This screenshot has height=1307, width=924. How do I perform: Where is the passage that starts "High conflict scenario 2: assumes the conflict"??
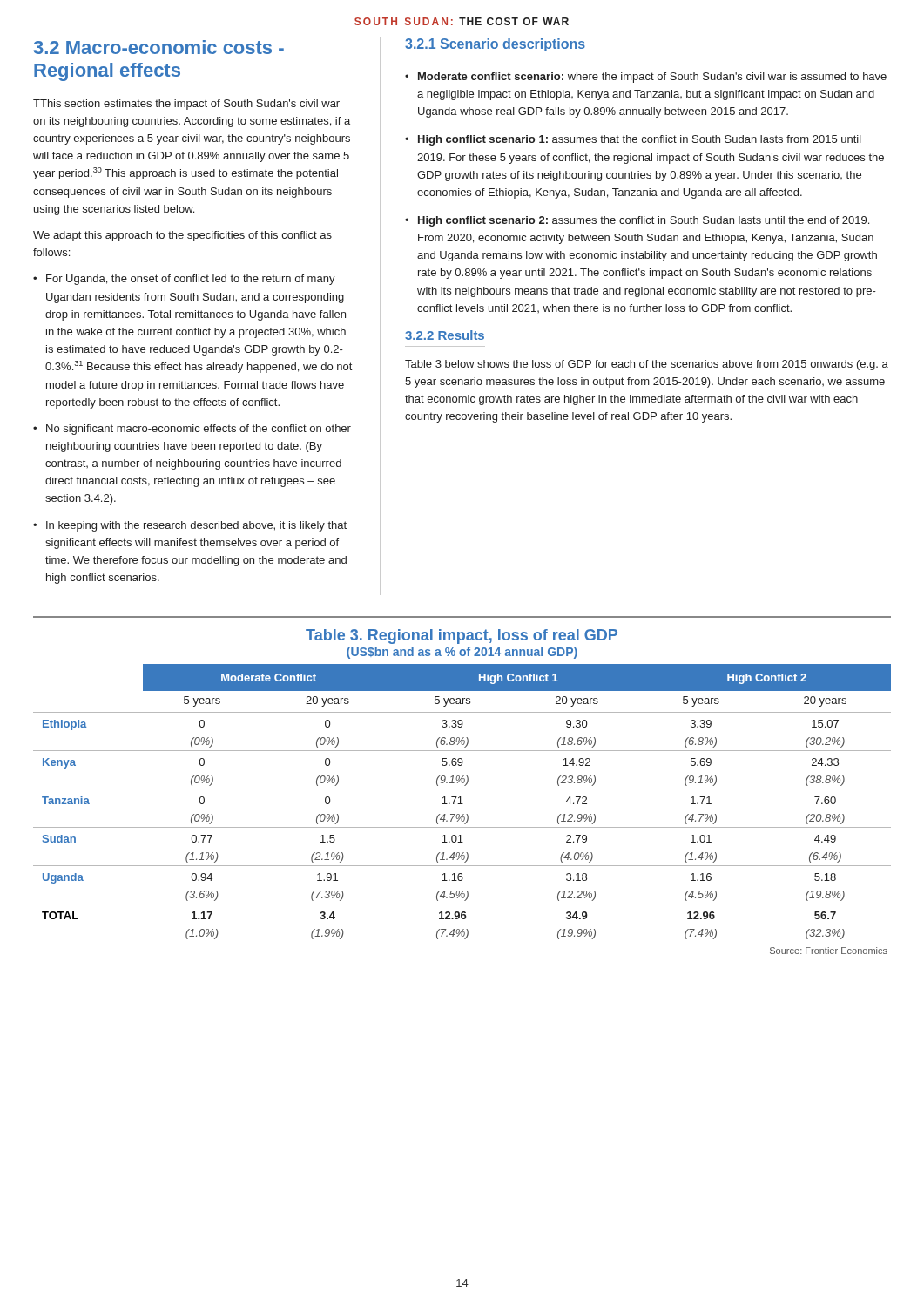pos(647,264)
